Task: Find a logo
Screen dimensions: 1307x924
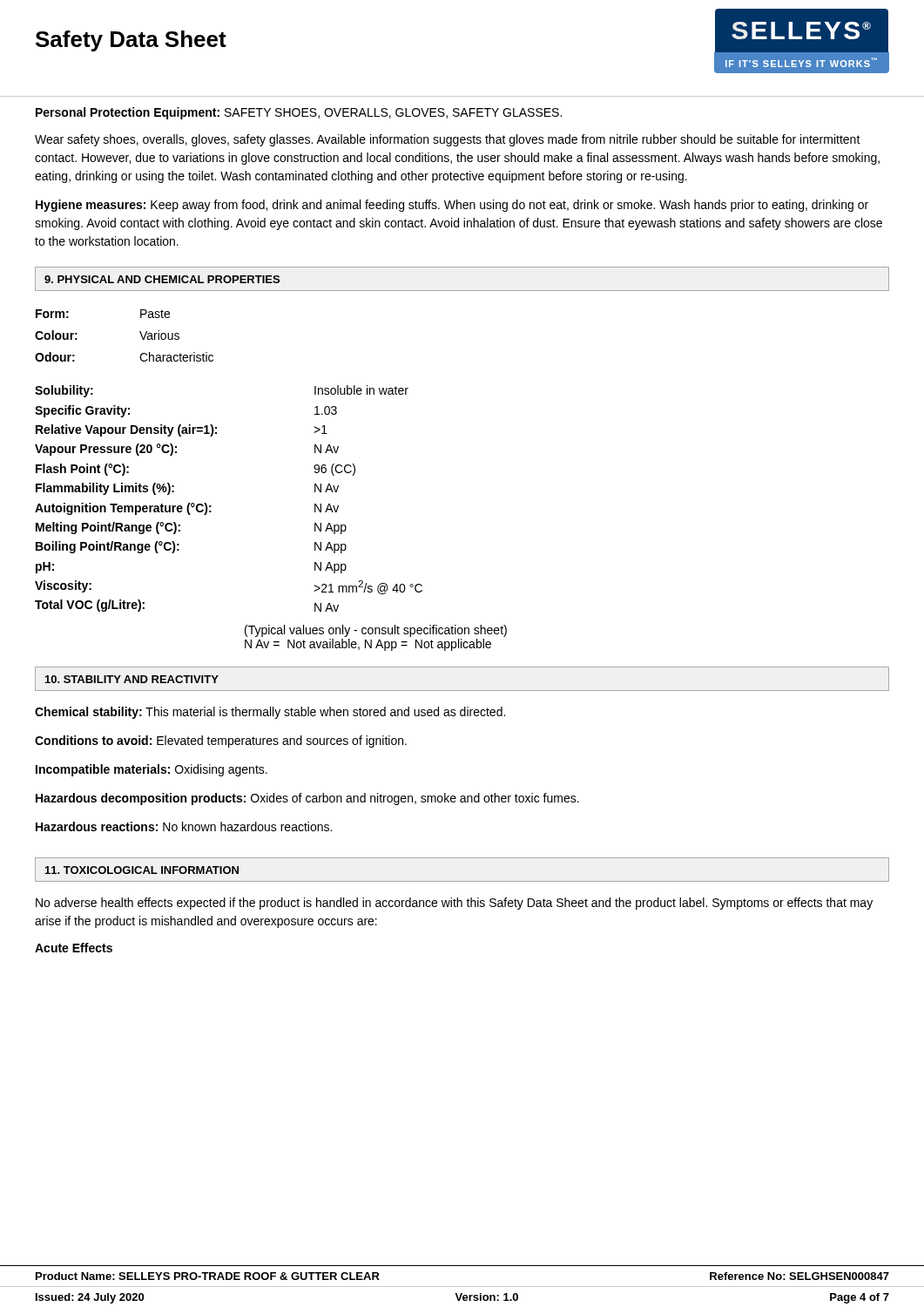Action: (802, 41)
